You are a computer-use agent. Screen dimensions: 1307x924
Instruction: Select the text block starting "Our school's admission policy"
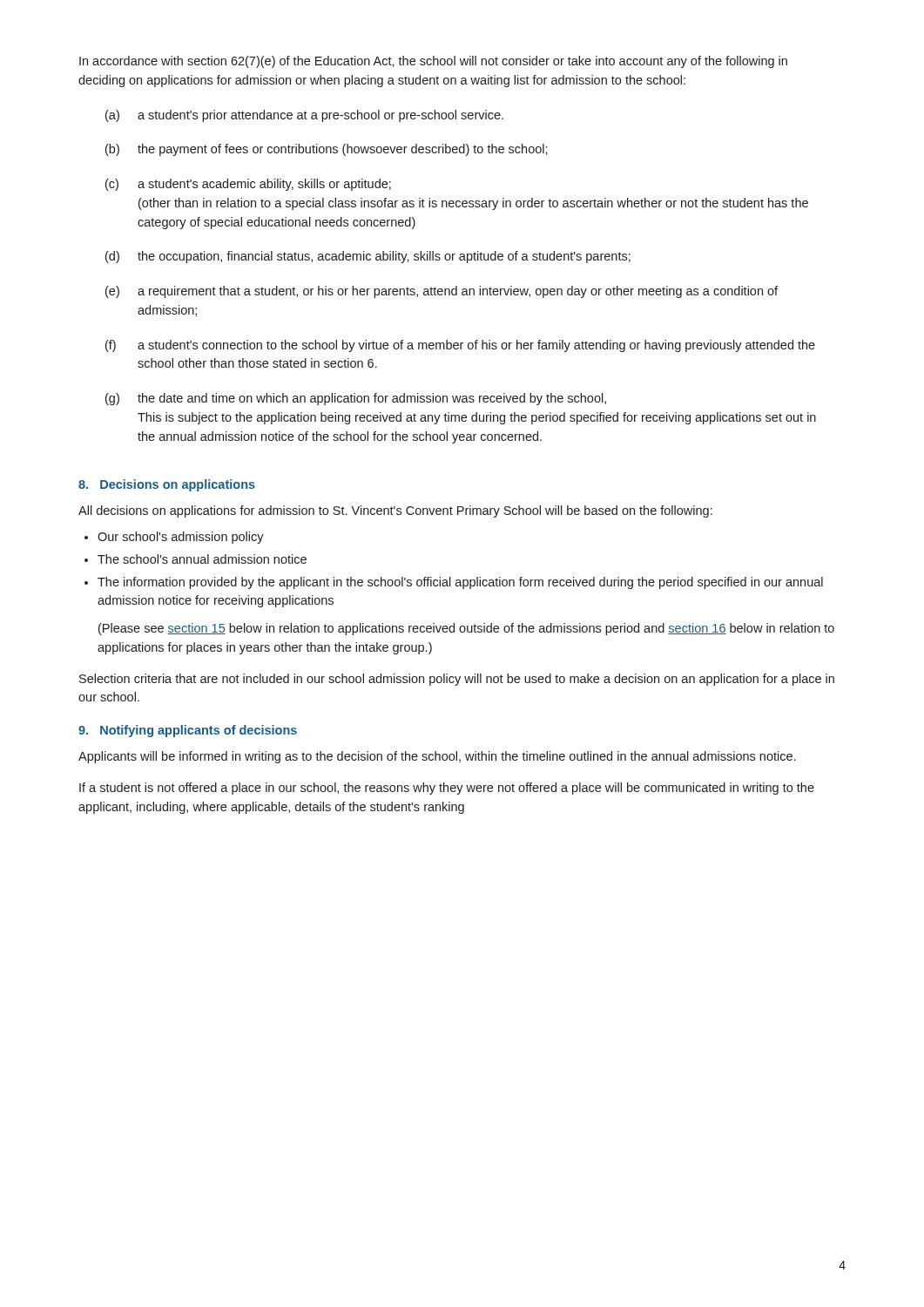pos(181,537)
